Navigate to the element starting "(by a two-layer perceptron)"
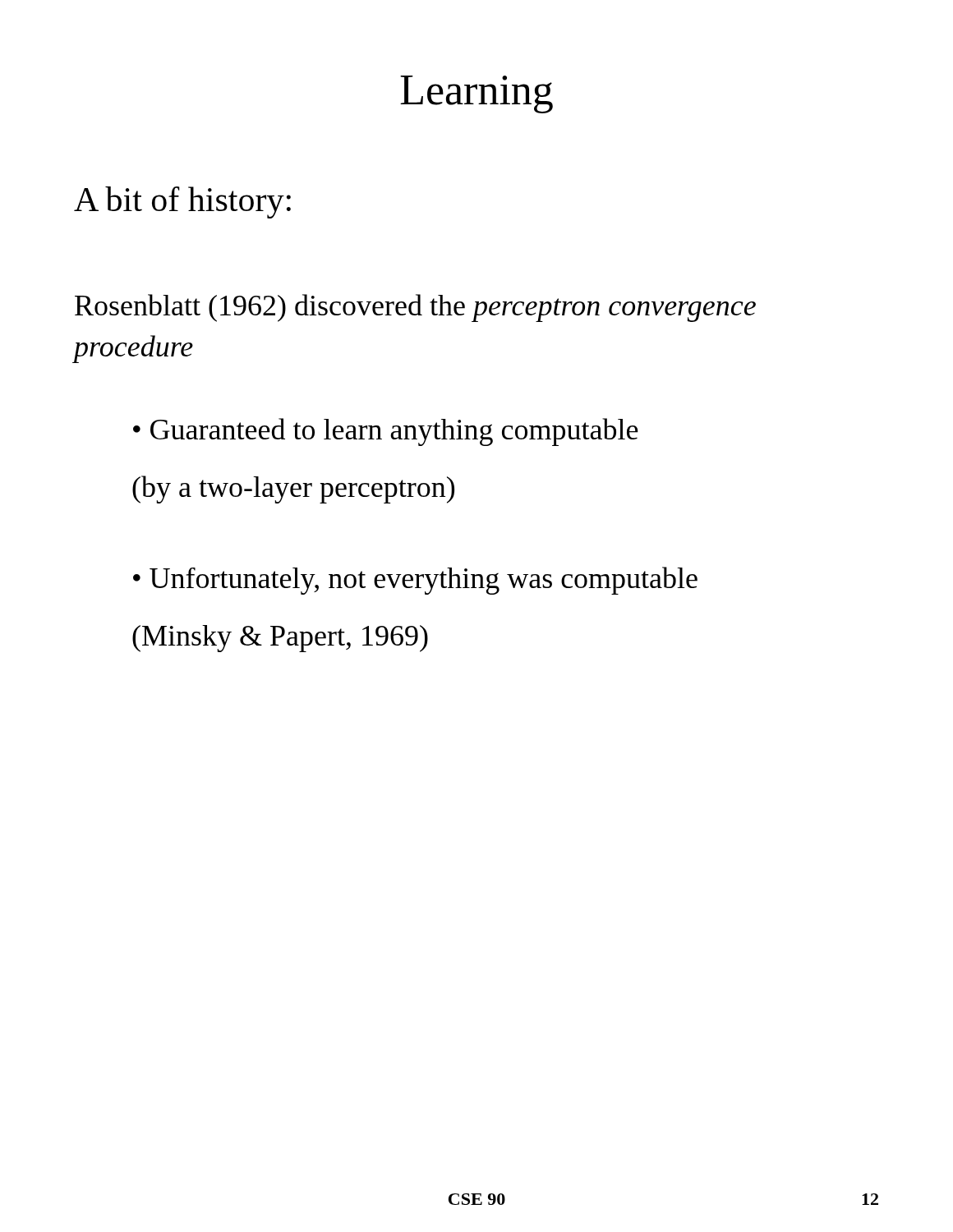Screen dimensions: 1232x953 tap(294, 487)
